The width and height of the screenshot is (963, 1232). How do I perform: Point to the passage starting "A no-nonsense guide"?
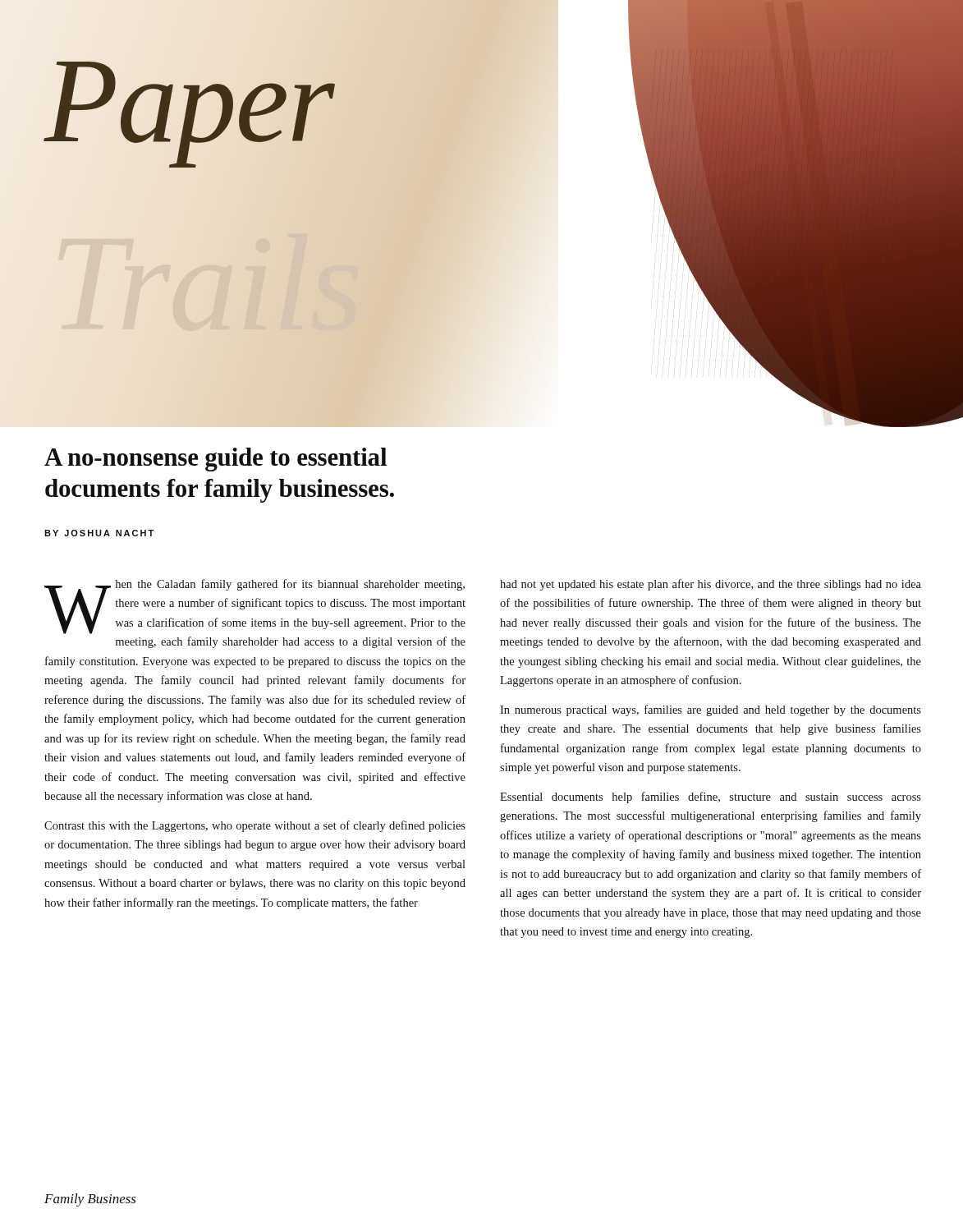[220, 473]
